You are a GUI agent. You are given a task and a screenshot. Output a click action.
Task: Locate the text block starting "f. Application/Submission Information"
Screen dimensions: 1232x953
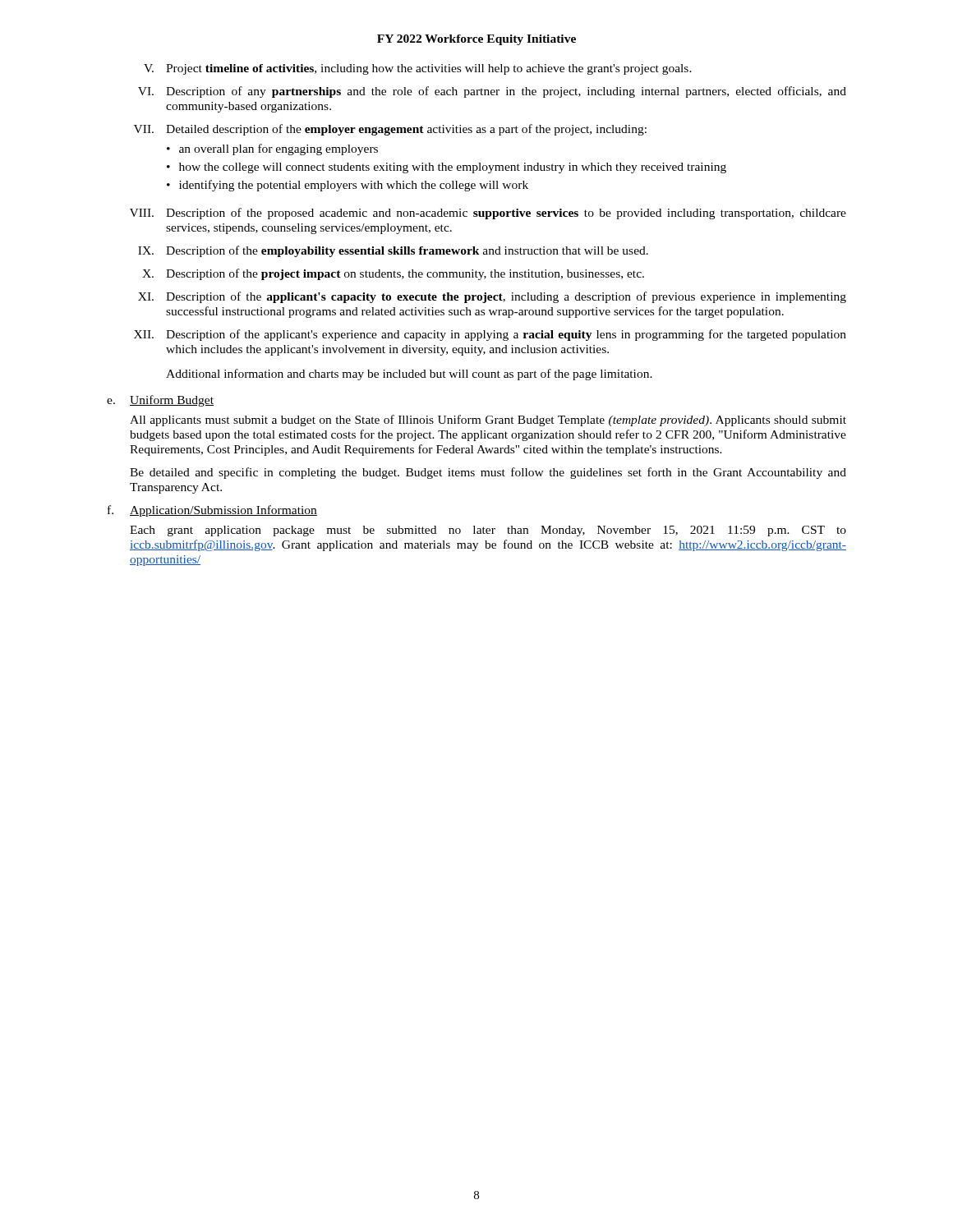(212, 511)
